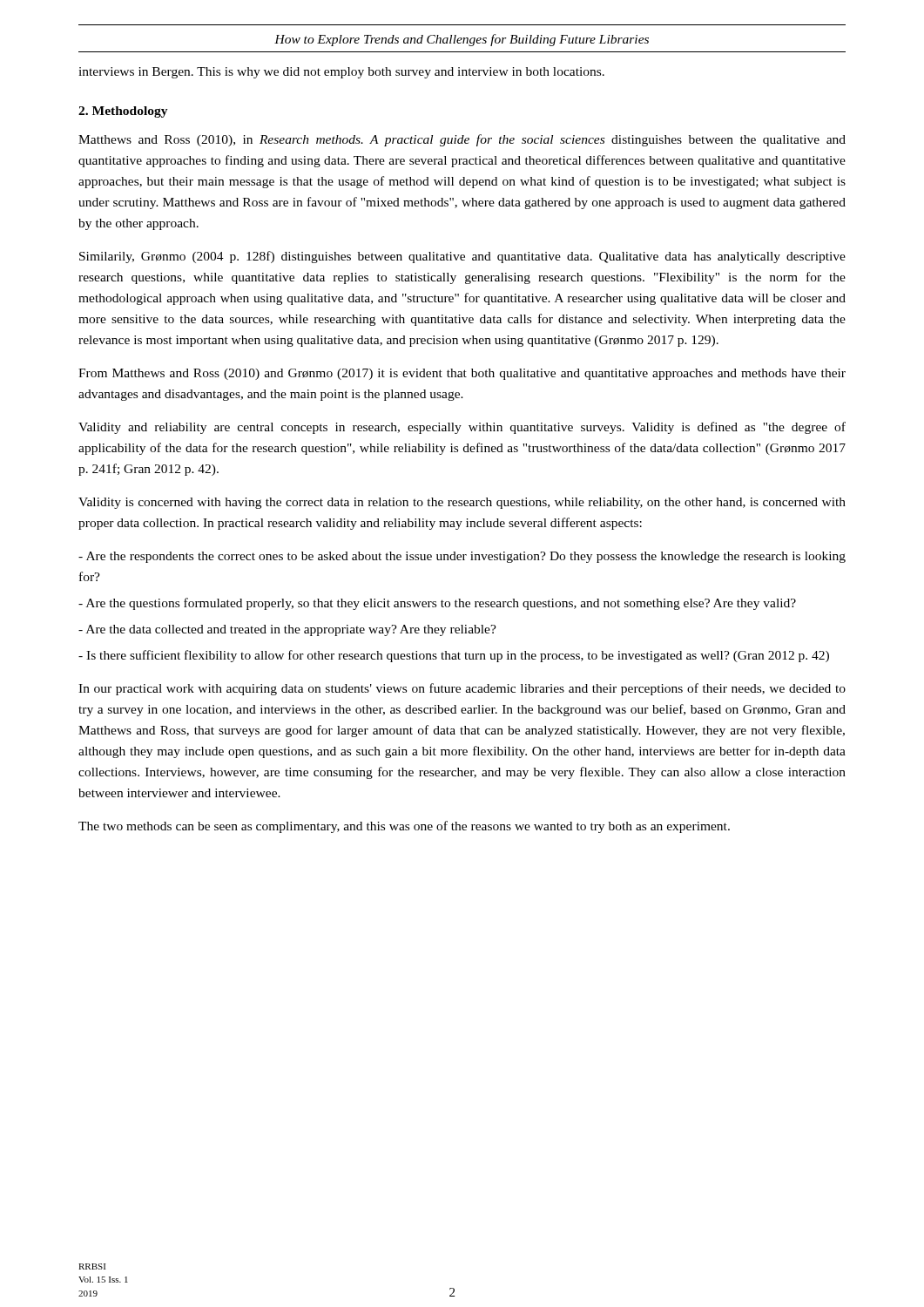Click on the section header containing "2. Methodology"

[123, 110]
